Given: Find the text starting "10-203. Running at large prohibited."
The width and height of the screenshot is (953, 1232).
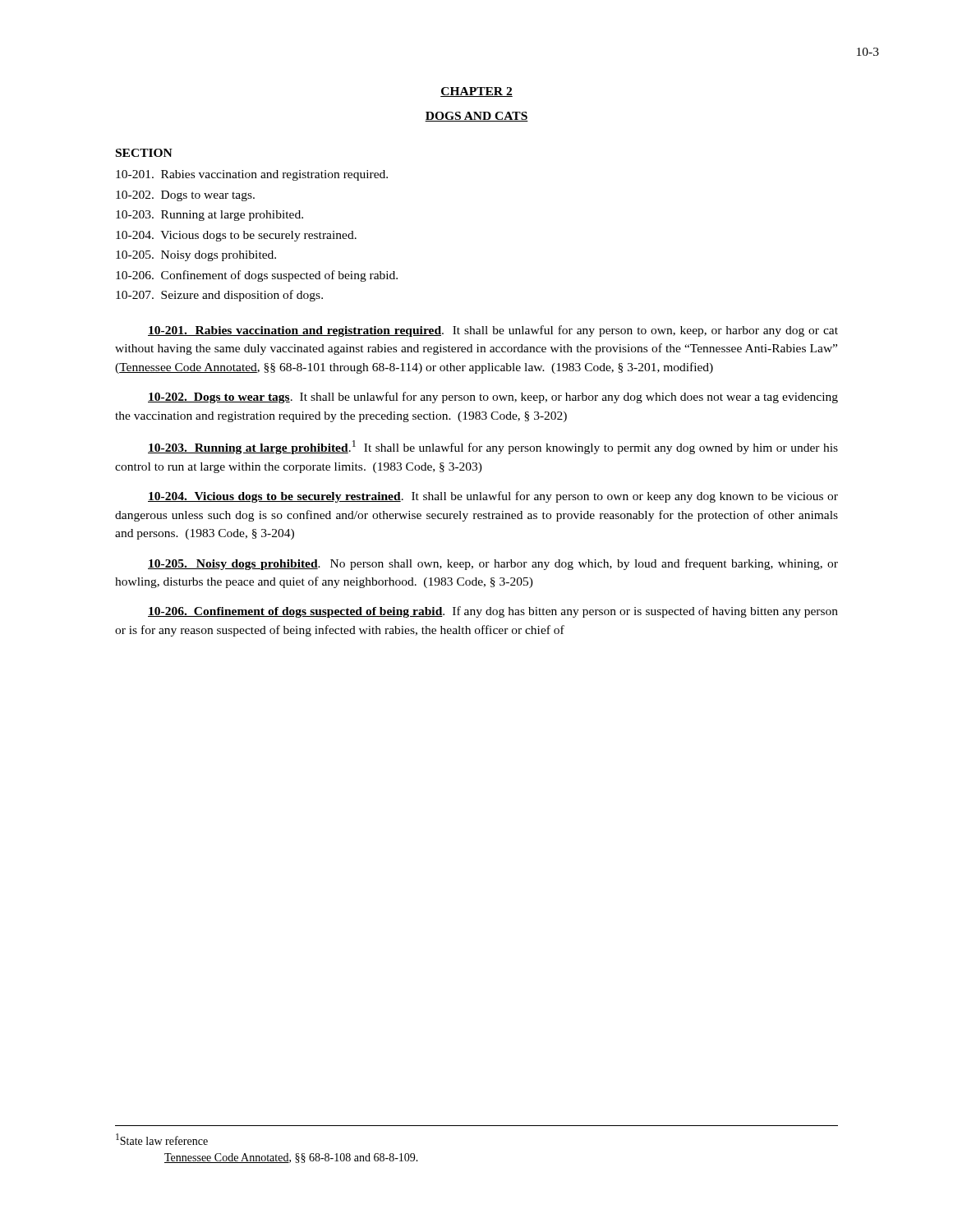Looking at the screenshot, I should click(210, 214).
